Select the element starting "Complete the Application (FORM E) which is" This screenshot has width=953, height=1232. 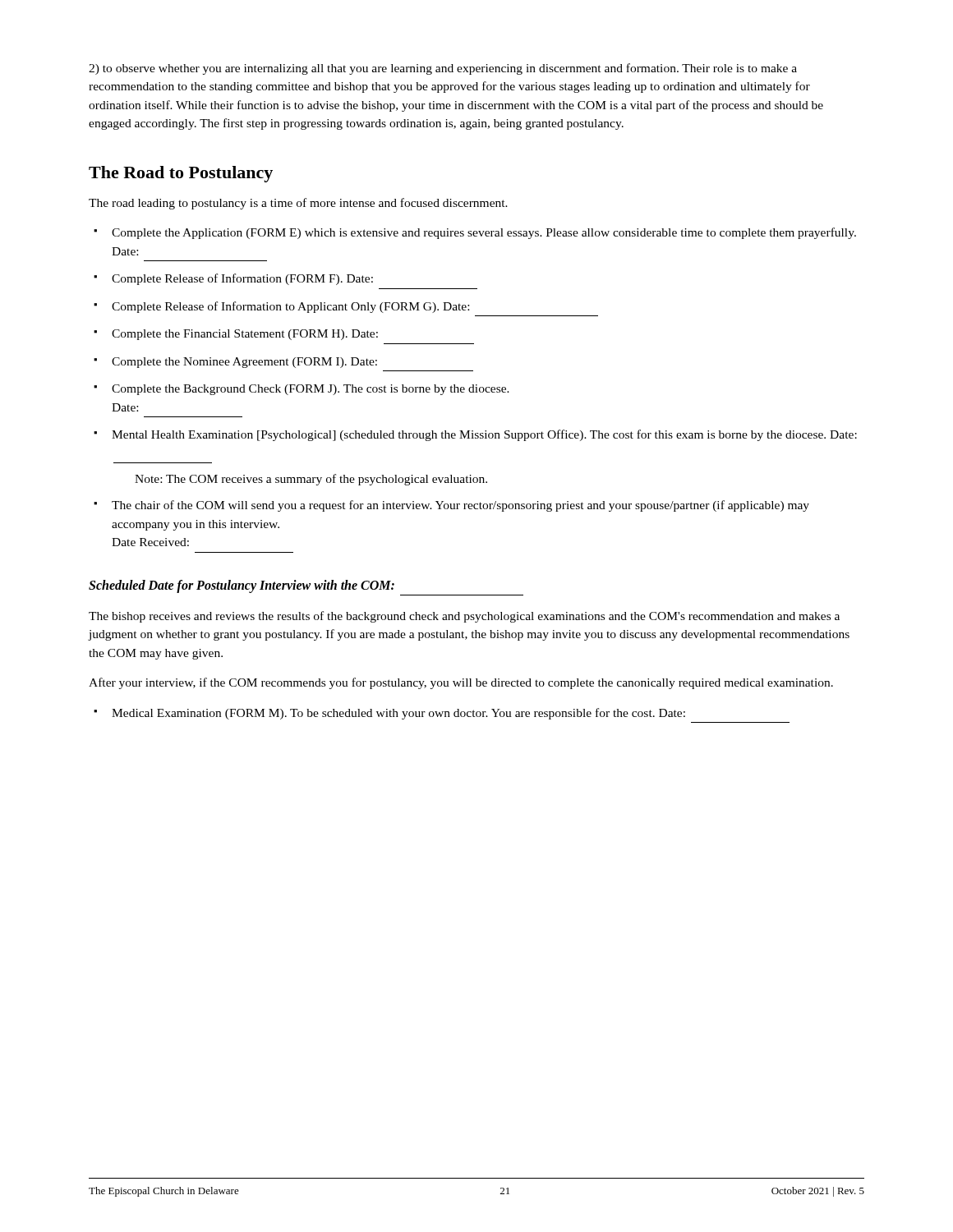484,243
